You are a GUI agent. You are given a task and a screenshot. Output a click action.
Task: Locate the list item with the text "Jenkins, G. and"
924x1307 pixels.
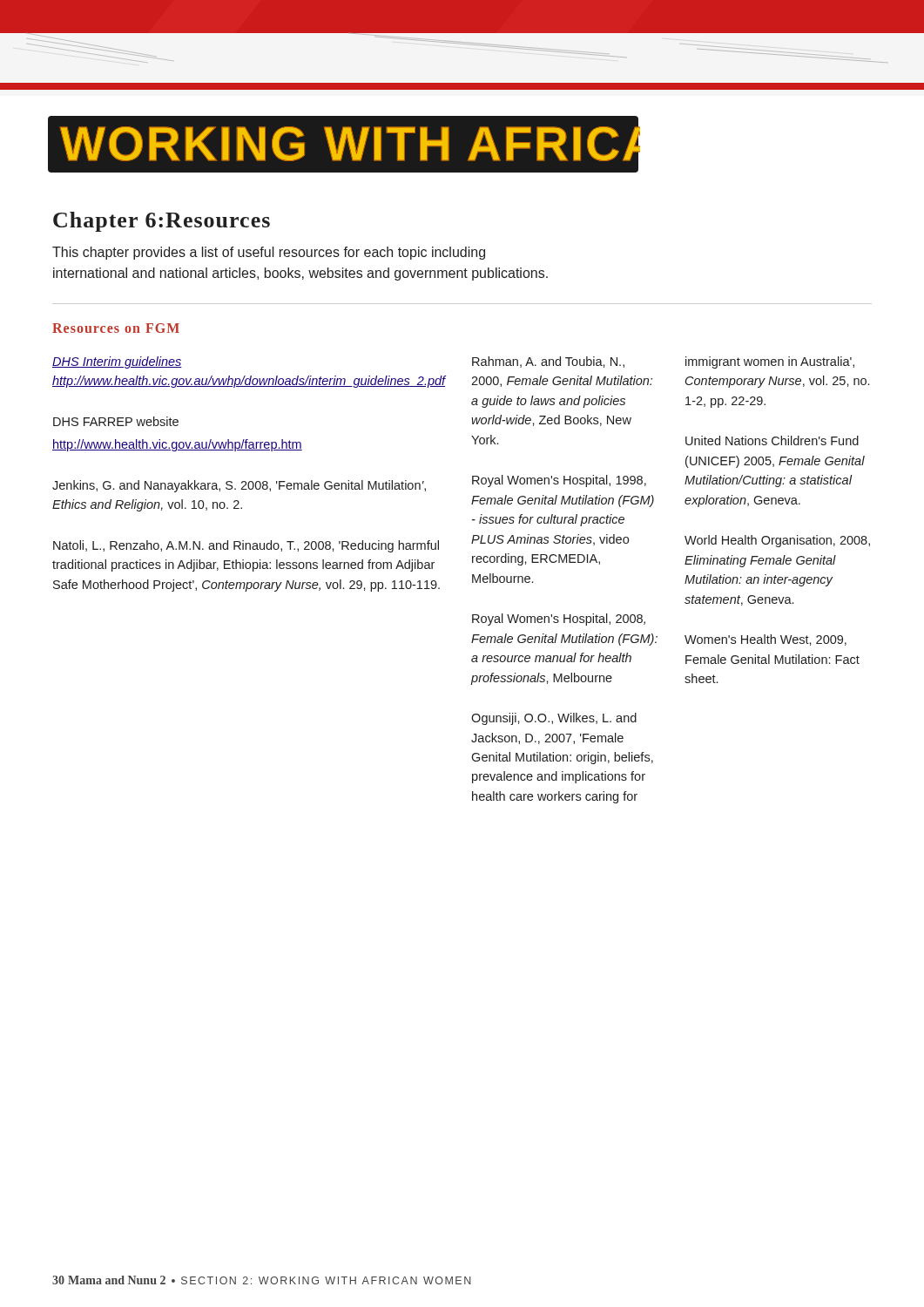[240, 495]
